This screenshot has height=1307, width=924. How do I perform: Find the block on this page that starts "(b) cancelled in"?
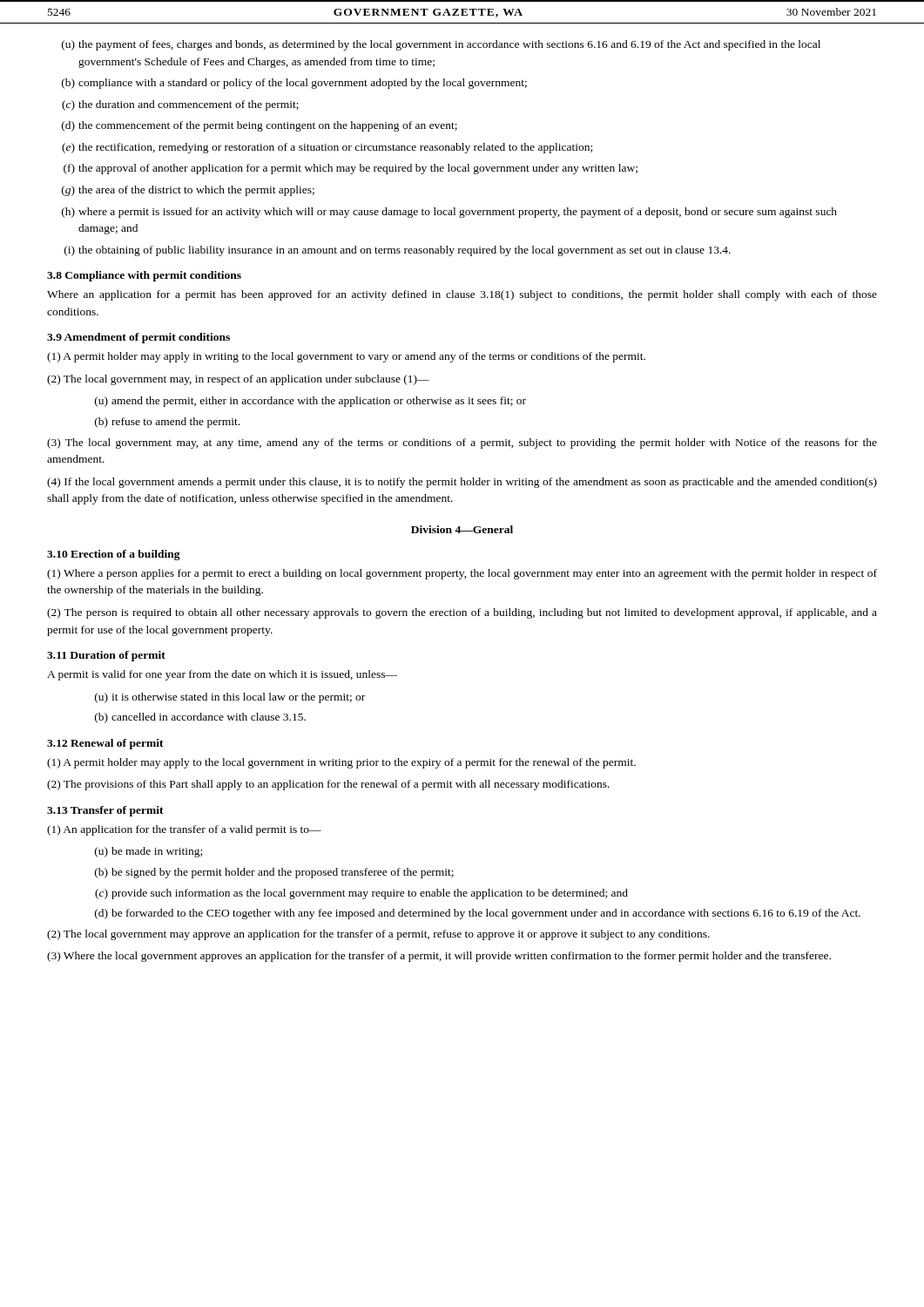click(x=200, y=718)
